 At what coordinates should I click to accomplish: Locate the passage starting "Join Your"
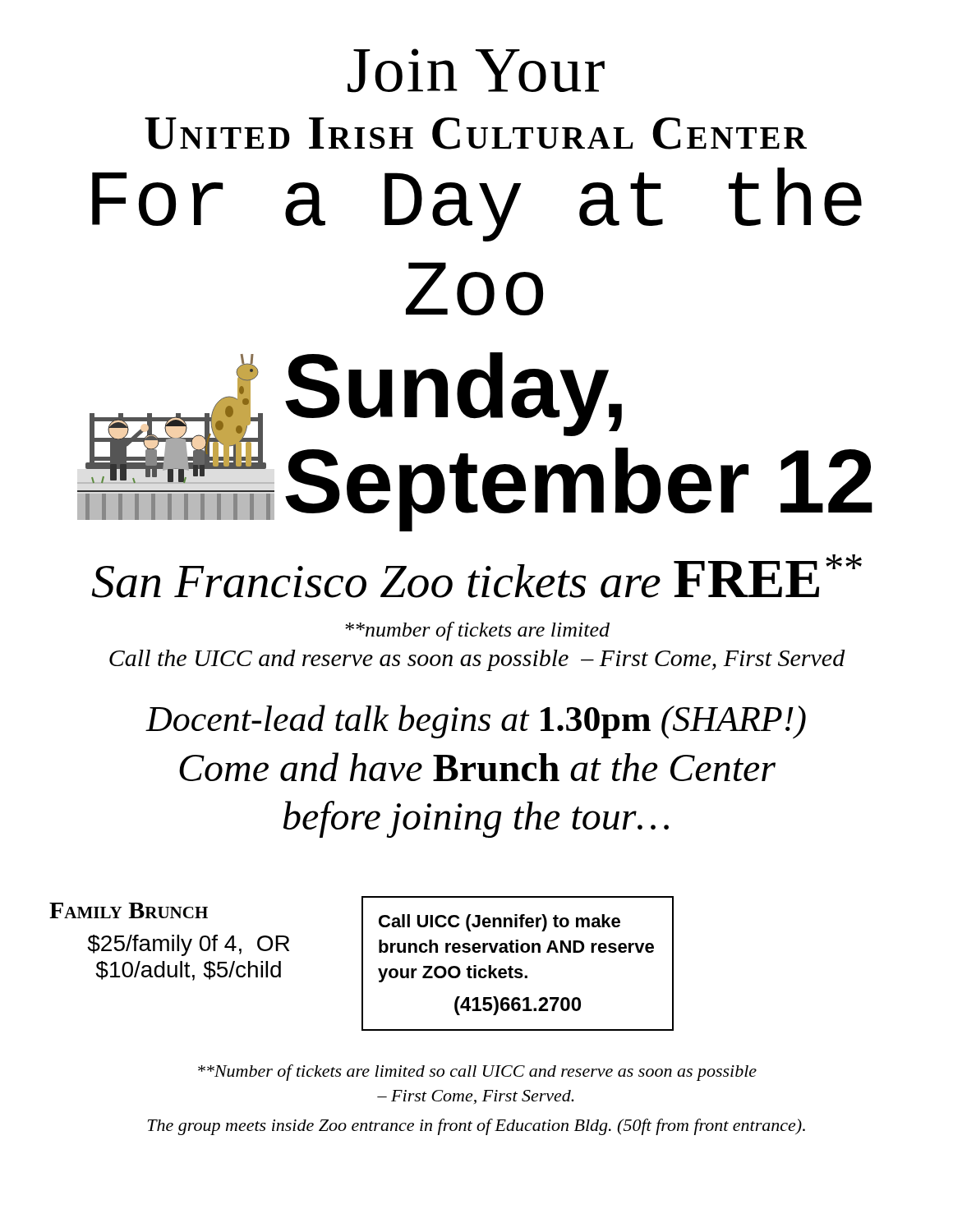(x=476, y=66)
